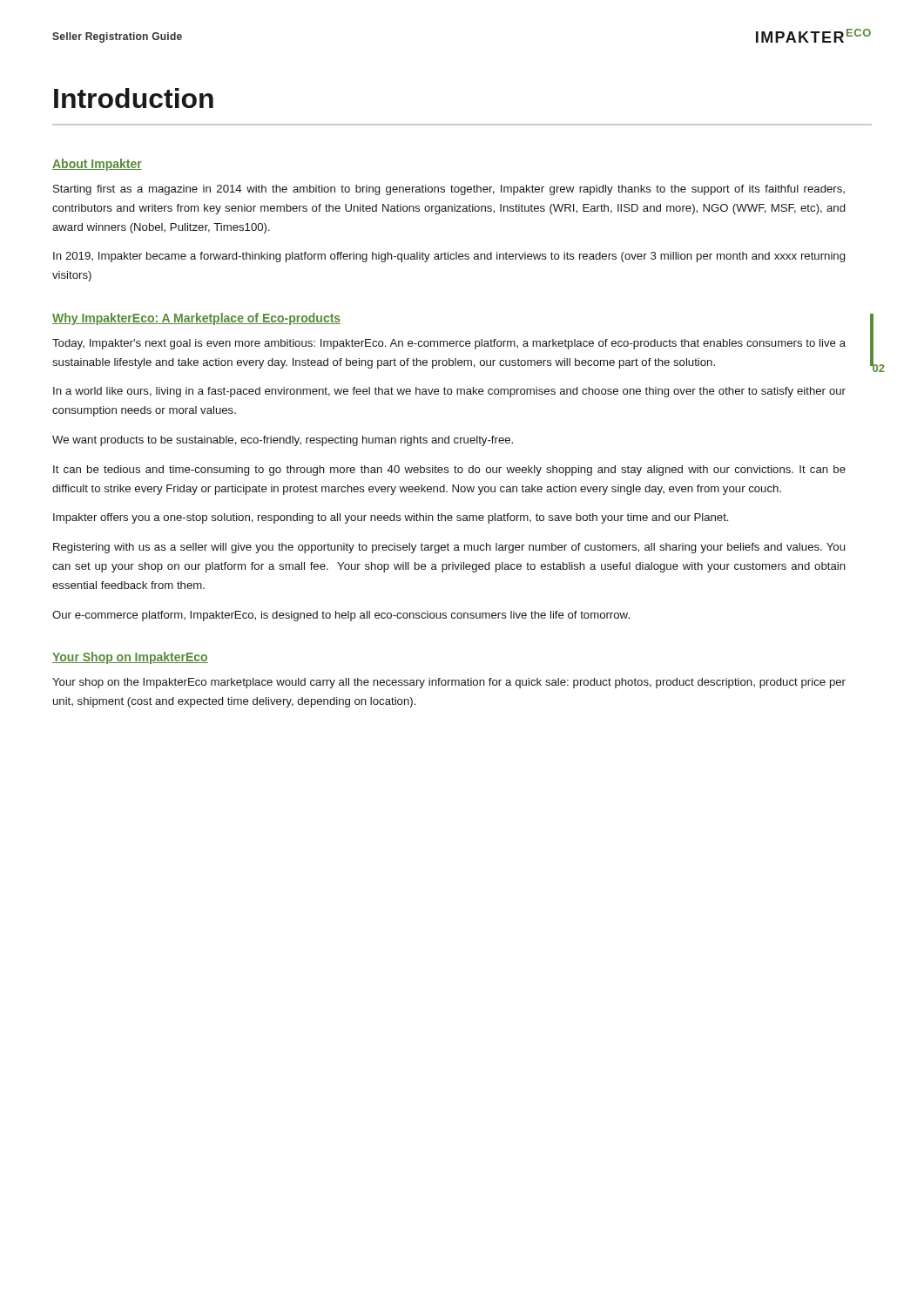The height and width of the screenshot is (1307, 924).
Task: Find the section header that says "Your Shop on"
Action: click(130, 657)
